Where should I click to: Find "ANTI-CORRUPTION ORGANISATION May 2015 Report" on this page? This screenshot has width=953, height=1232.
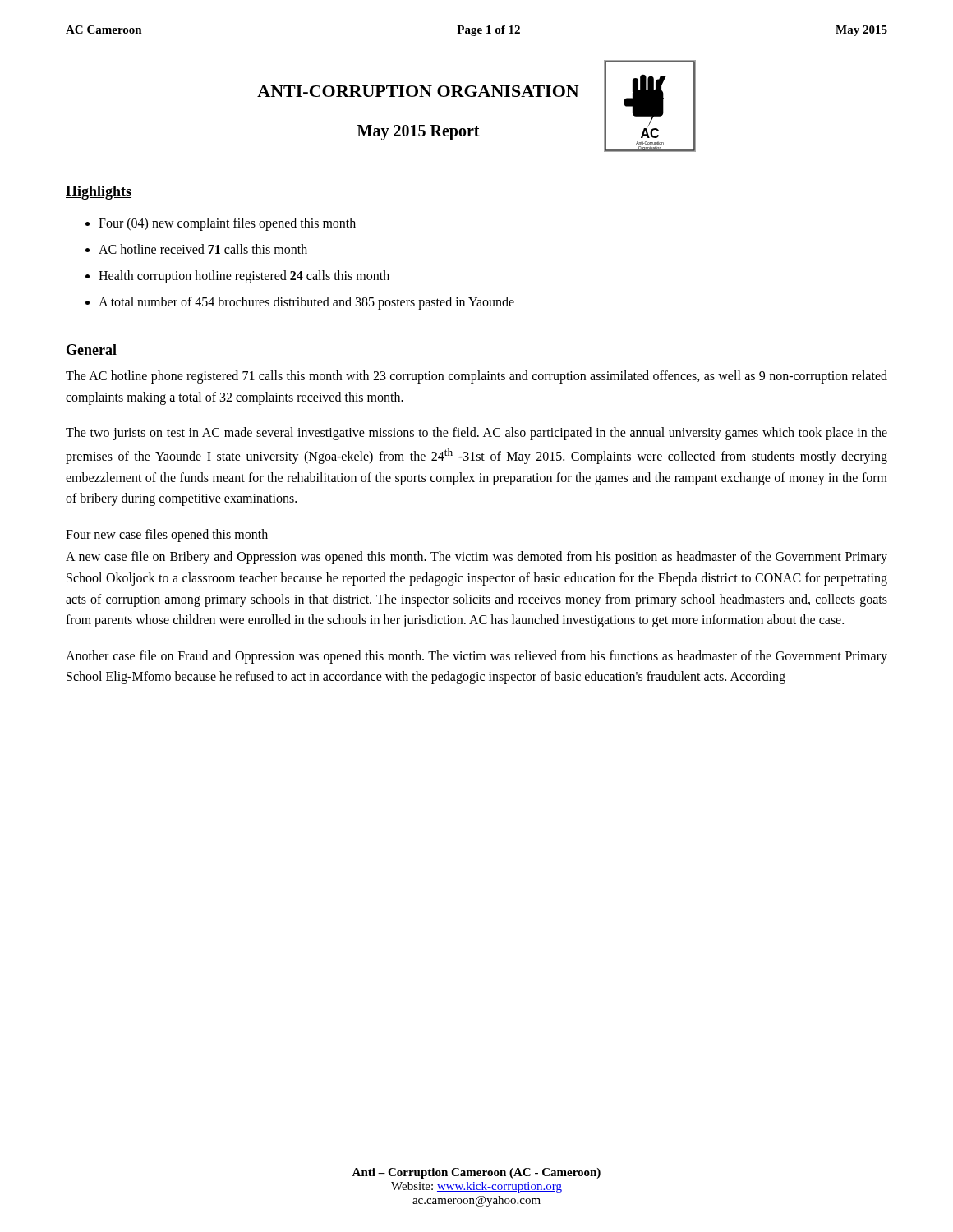(418, 91)
